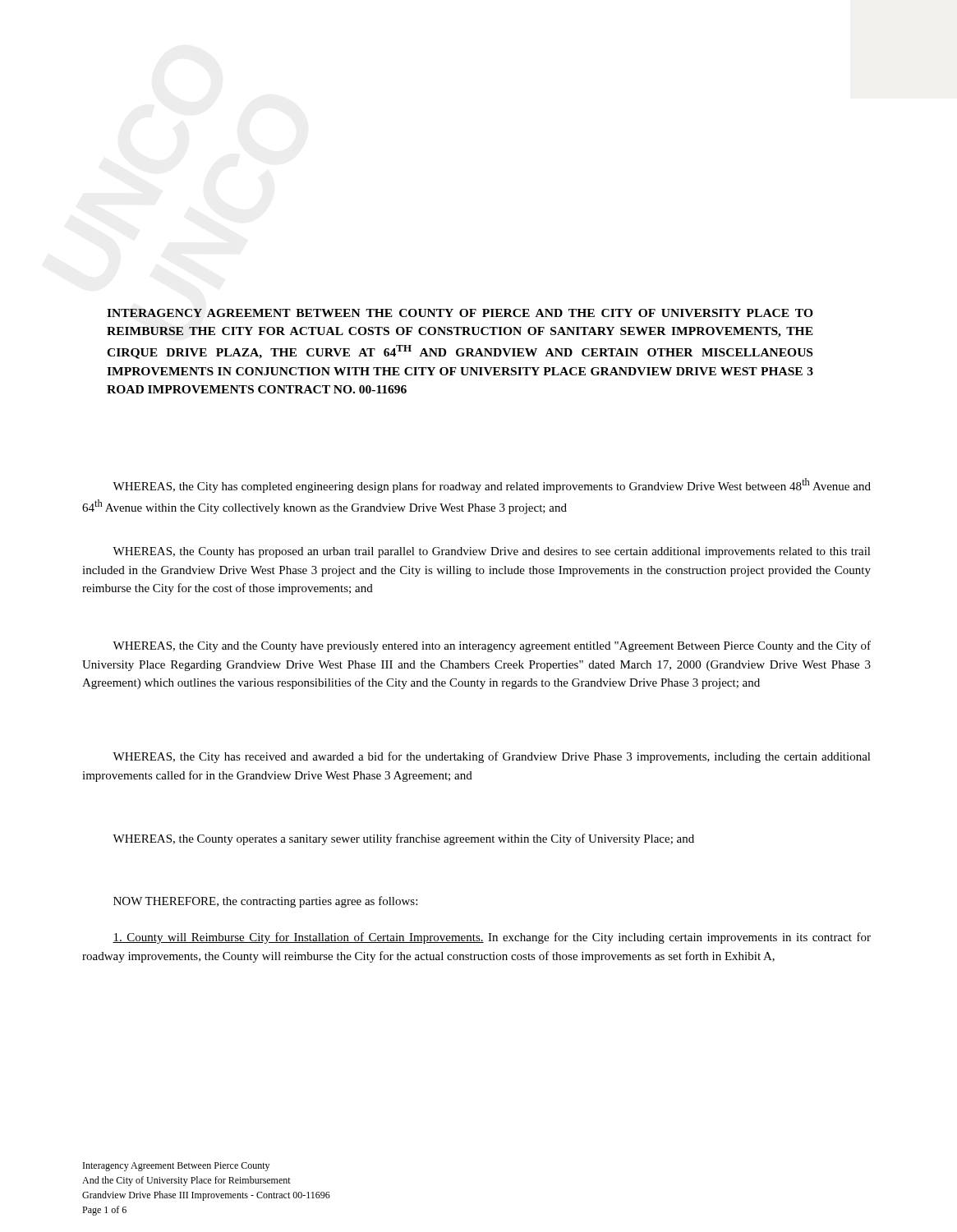957x1232 pixels.
Task: Locate the text block with the text "WHEREAS, the County operates a"
Action: pyautogui.click(x=476, y=839)
